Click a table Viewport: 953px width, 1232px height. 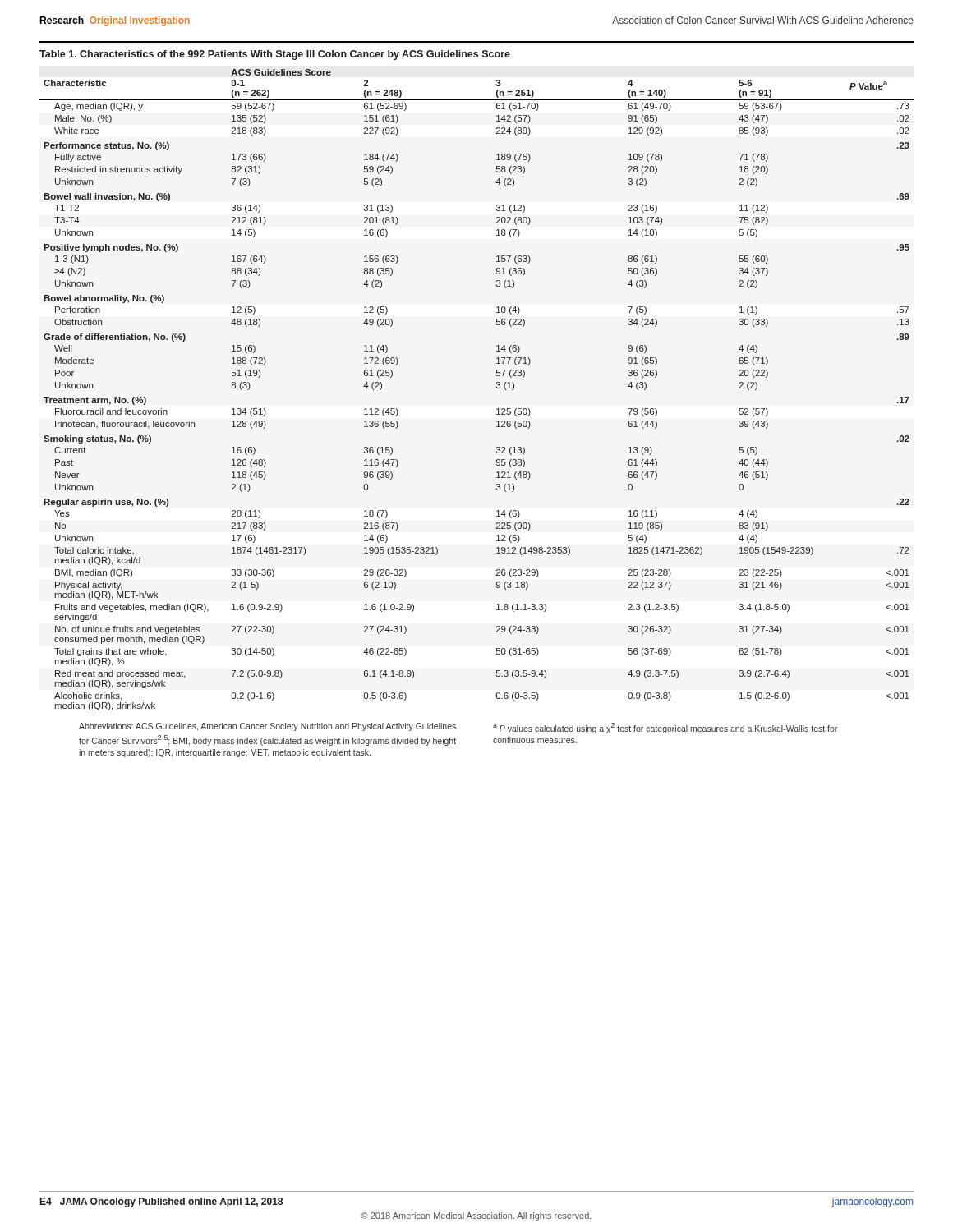[x=476, y=389]
